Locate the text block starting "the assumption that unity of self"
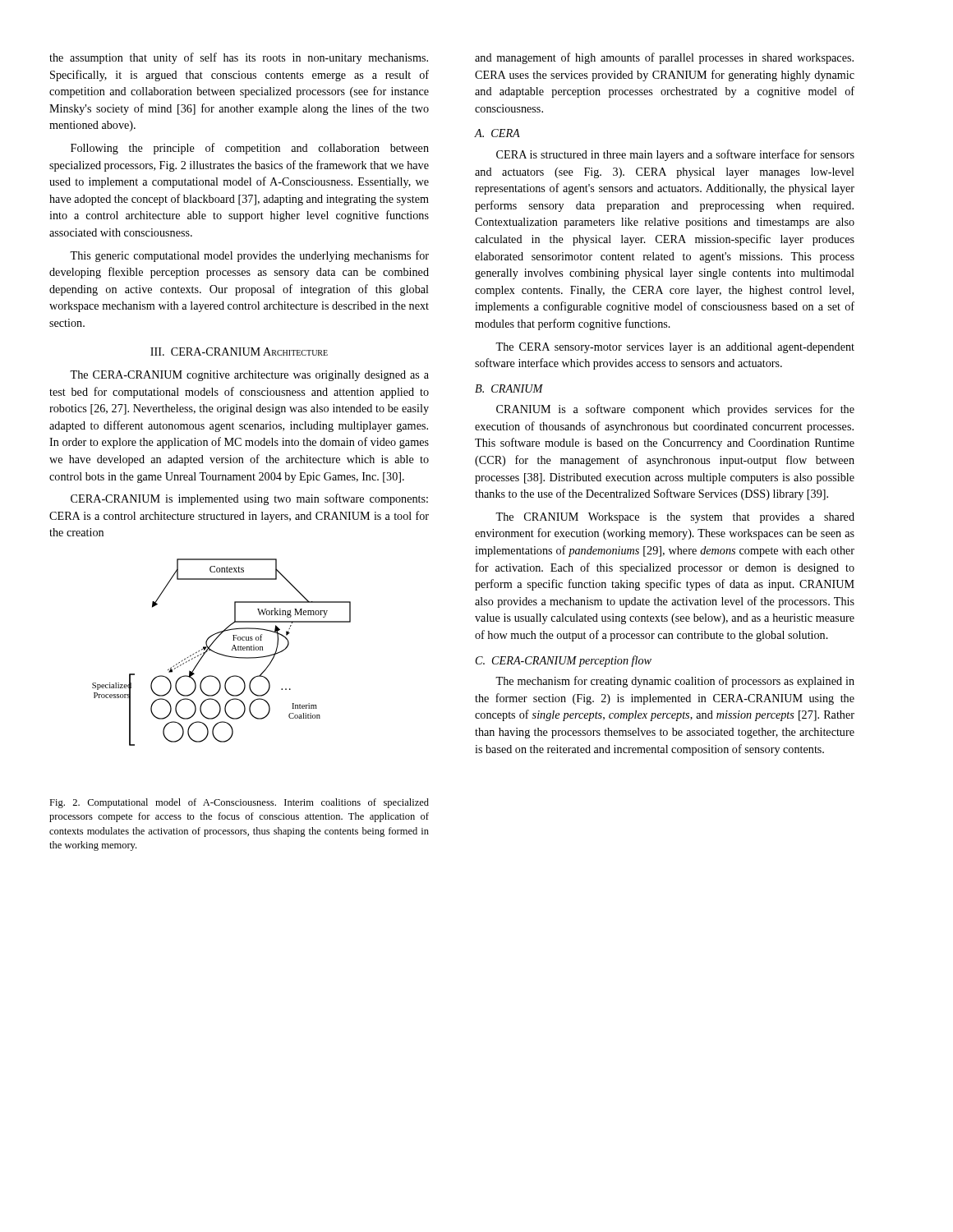Image resolution: width=953 pixels, height=1232 pixels. [239, 190]
